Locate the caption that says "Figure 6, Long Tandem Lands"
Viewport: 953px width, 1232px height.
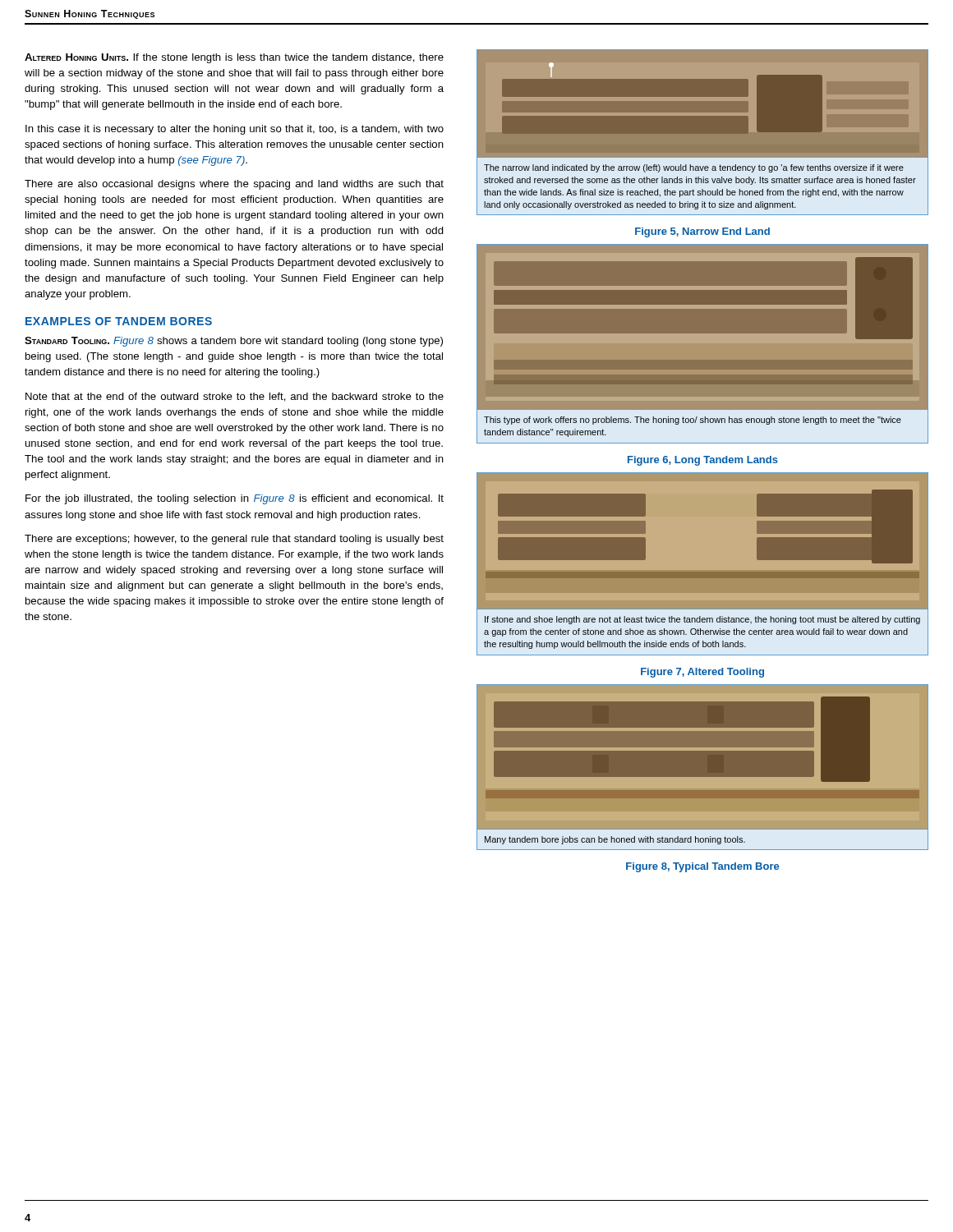(x=702, y=460)
